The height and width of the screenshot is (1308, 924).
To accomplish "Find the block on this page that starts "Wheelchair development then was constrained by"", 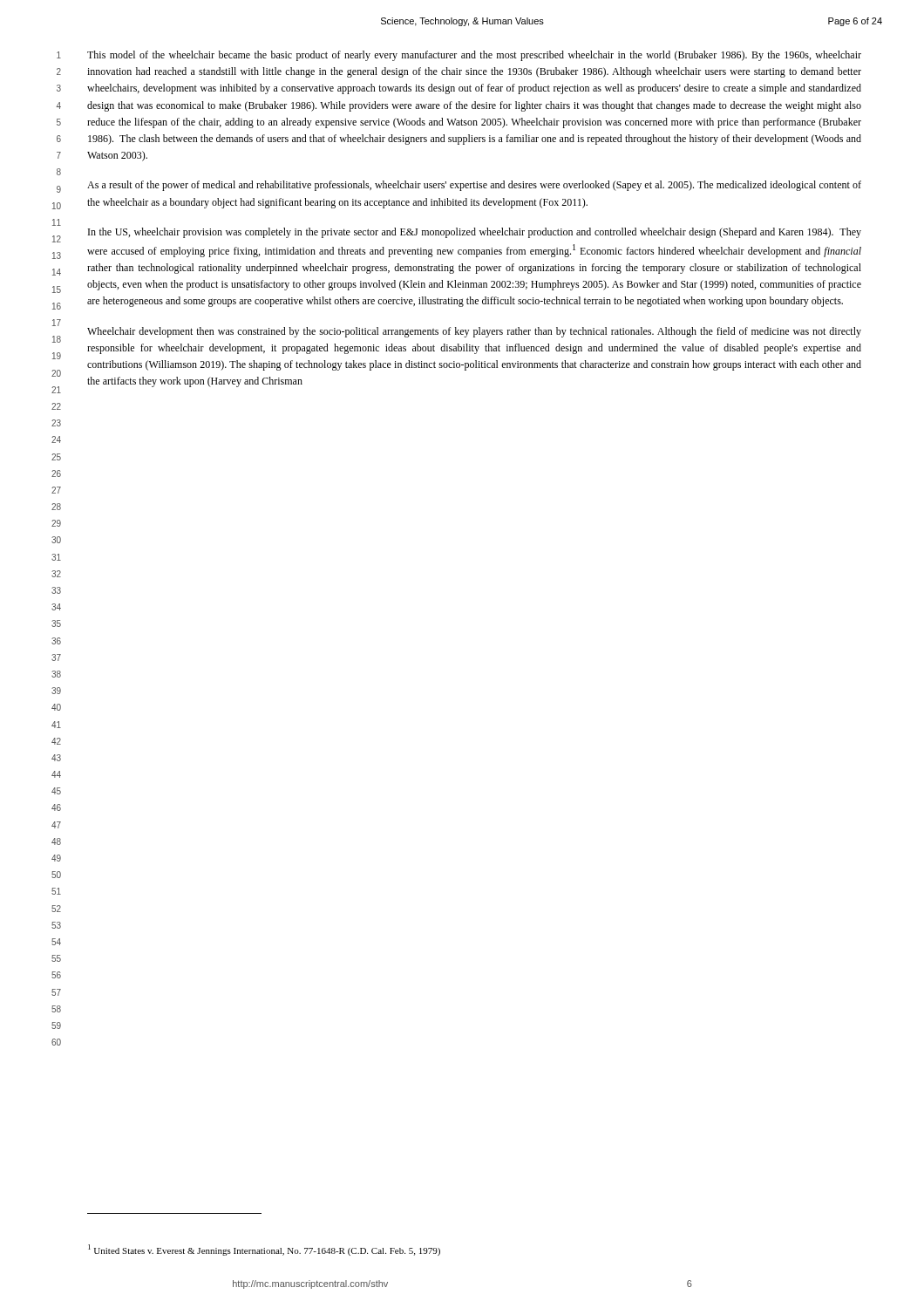I will pos(474,356).
